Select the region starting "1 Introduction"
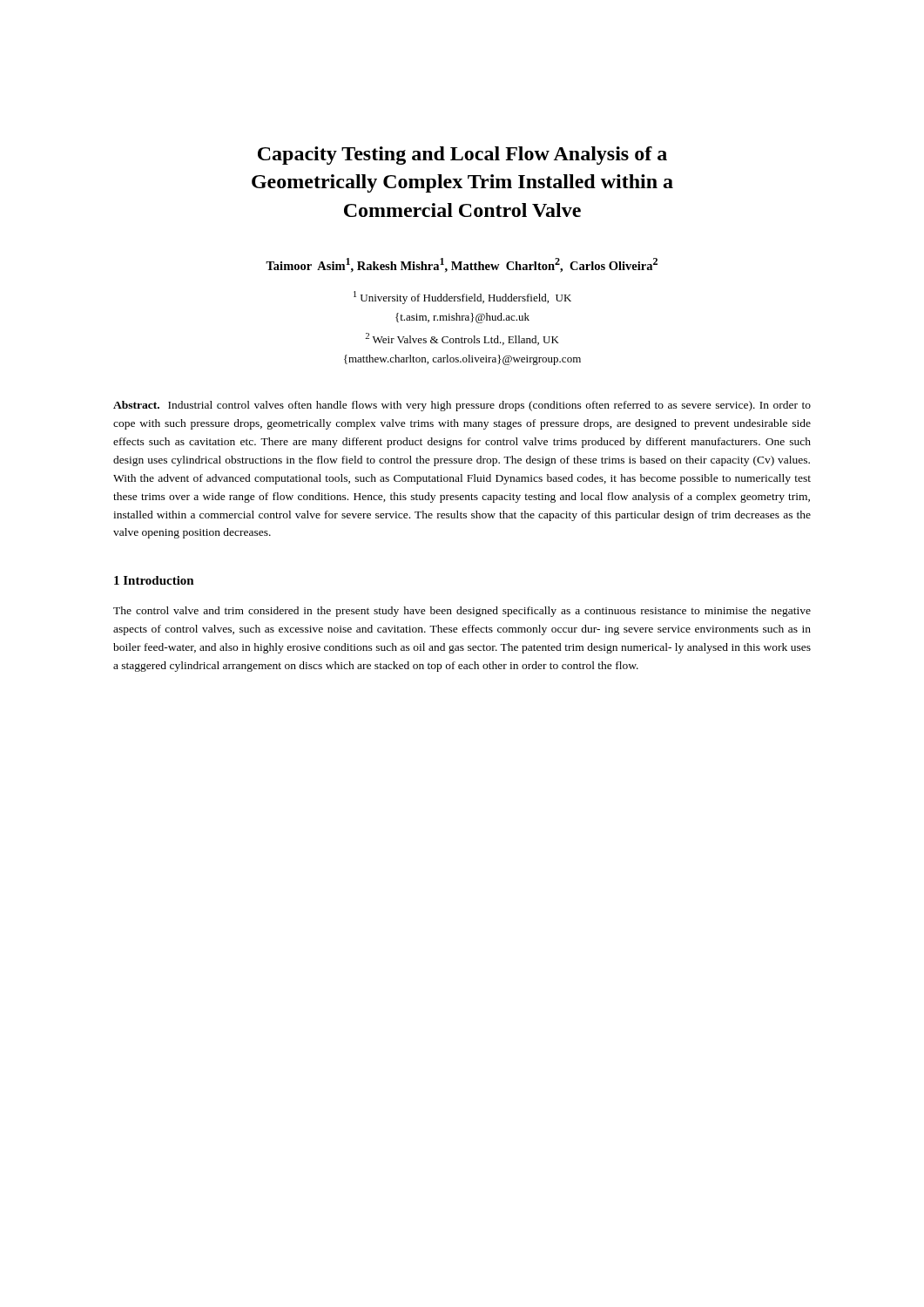The height and width of the screenshot is (1307, 924). tap(154, 581)
